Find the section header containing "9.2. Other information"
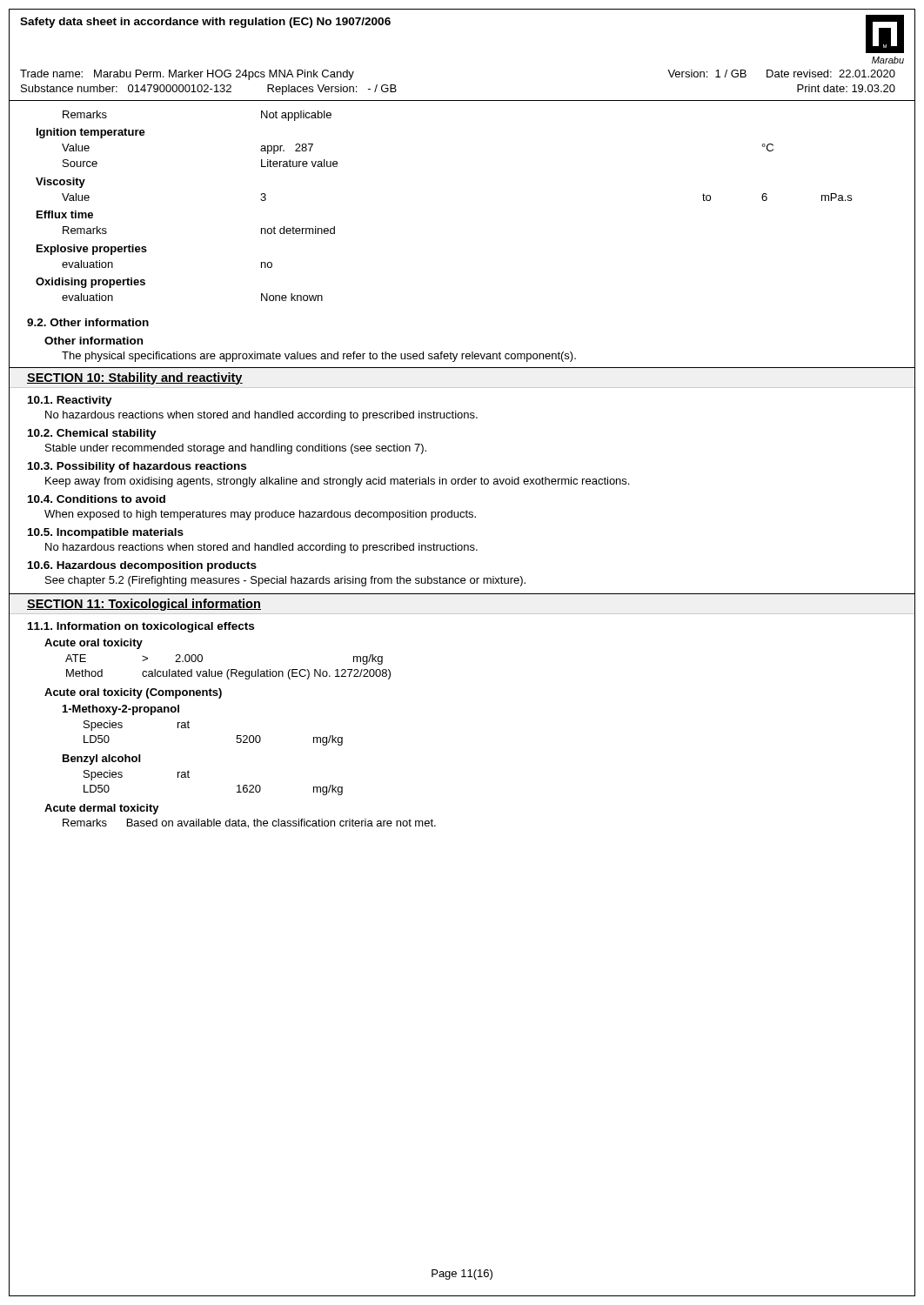Screen dimensions: 1305x924 point(88,322)
